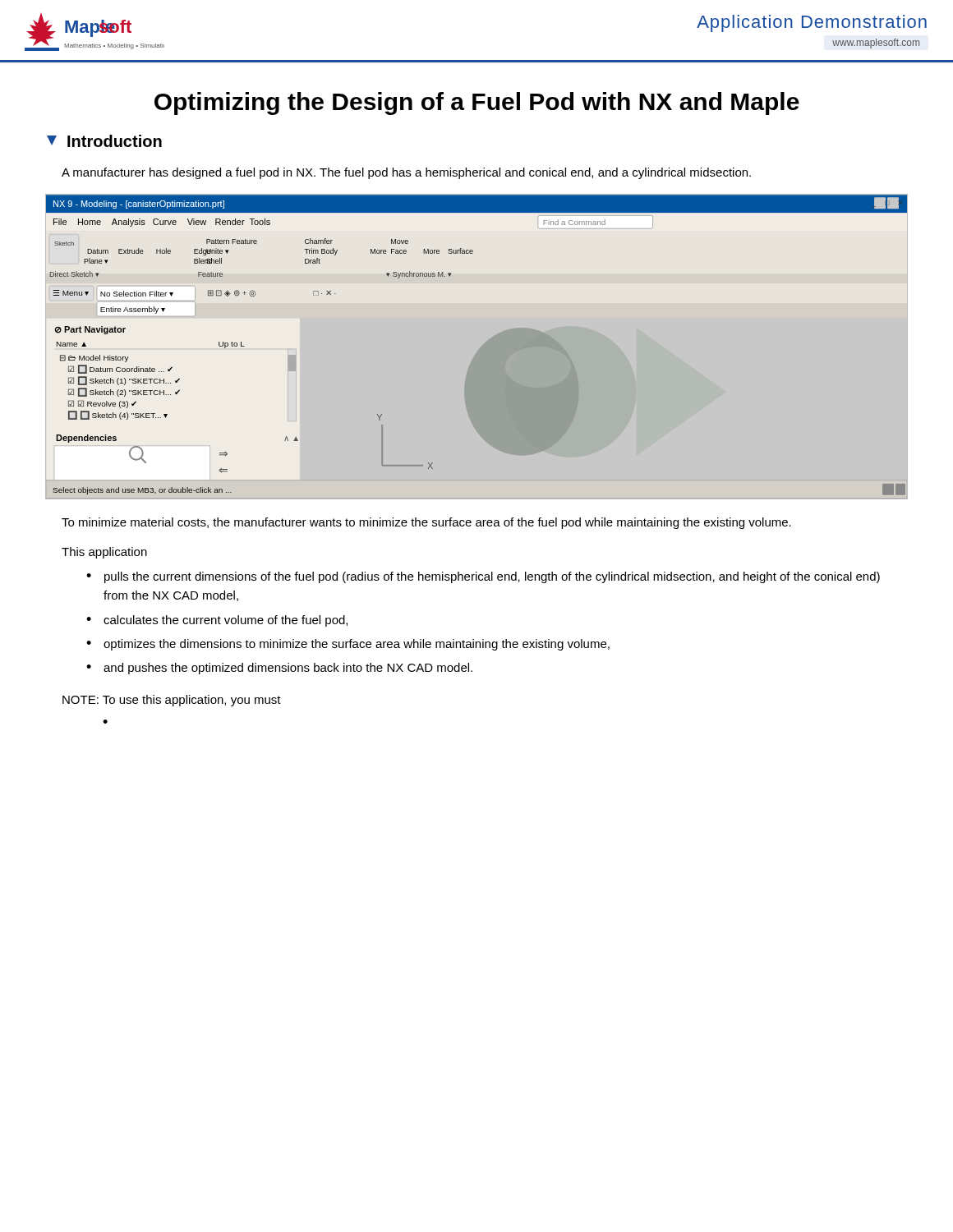
Task: Locate the title
Action: coord(476,101)
